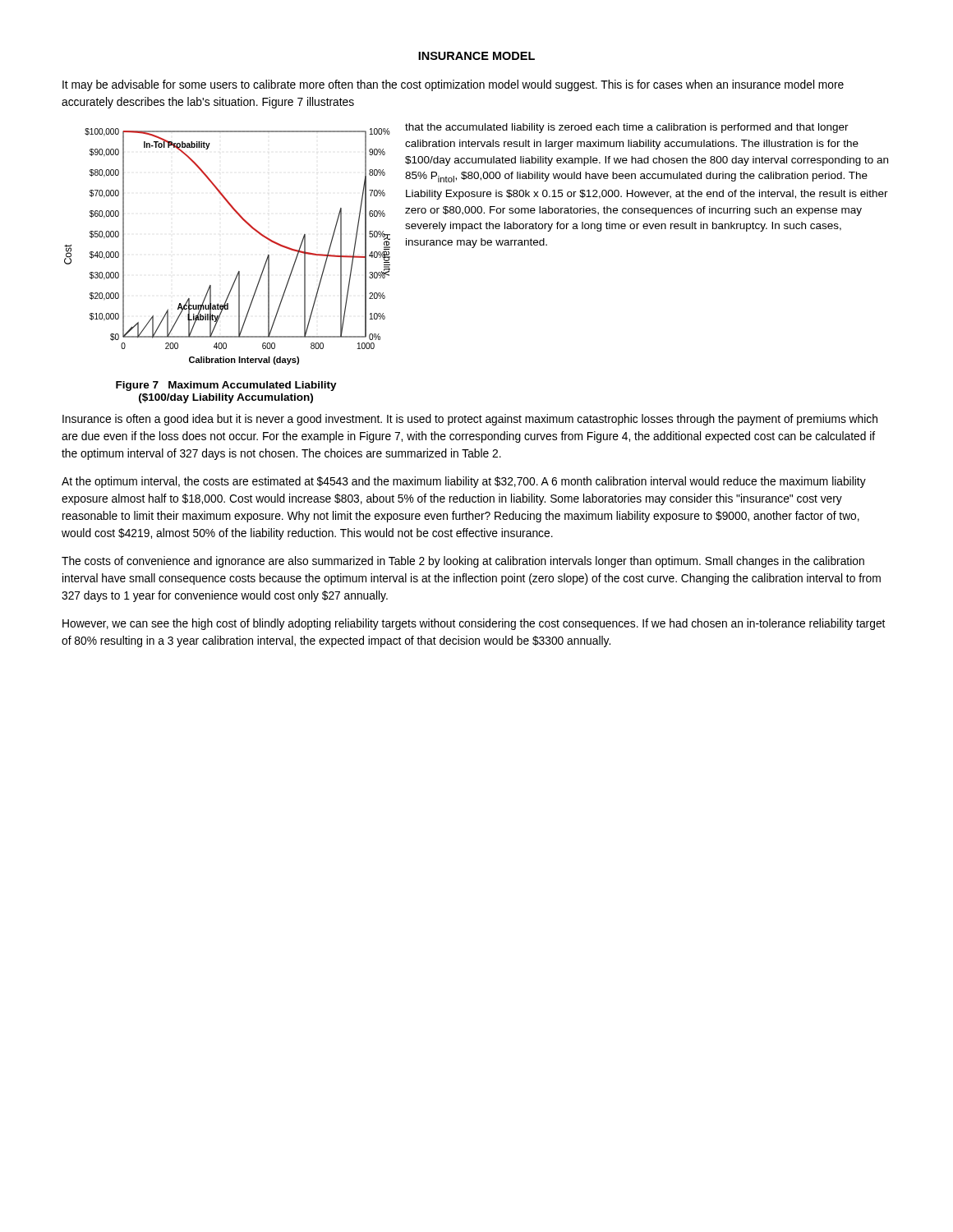This screenshot has height=1232, width=953.
Task: Locate the text block with the text "At the optimum"
Action: tap(464, 508)
